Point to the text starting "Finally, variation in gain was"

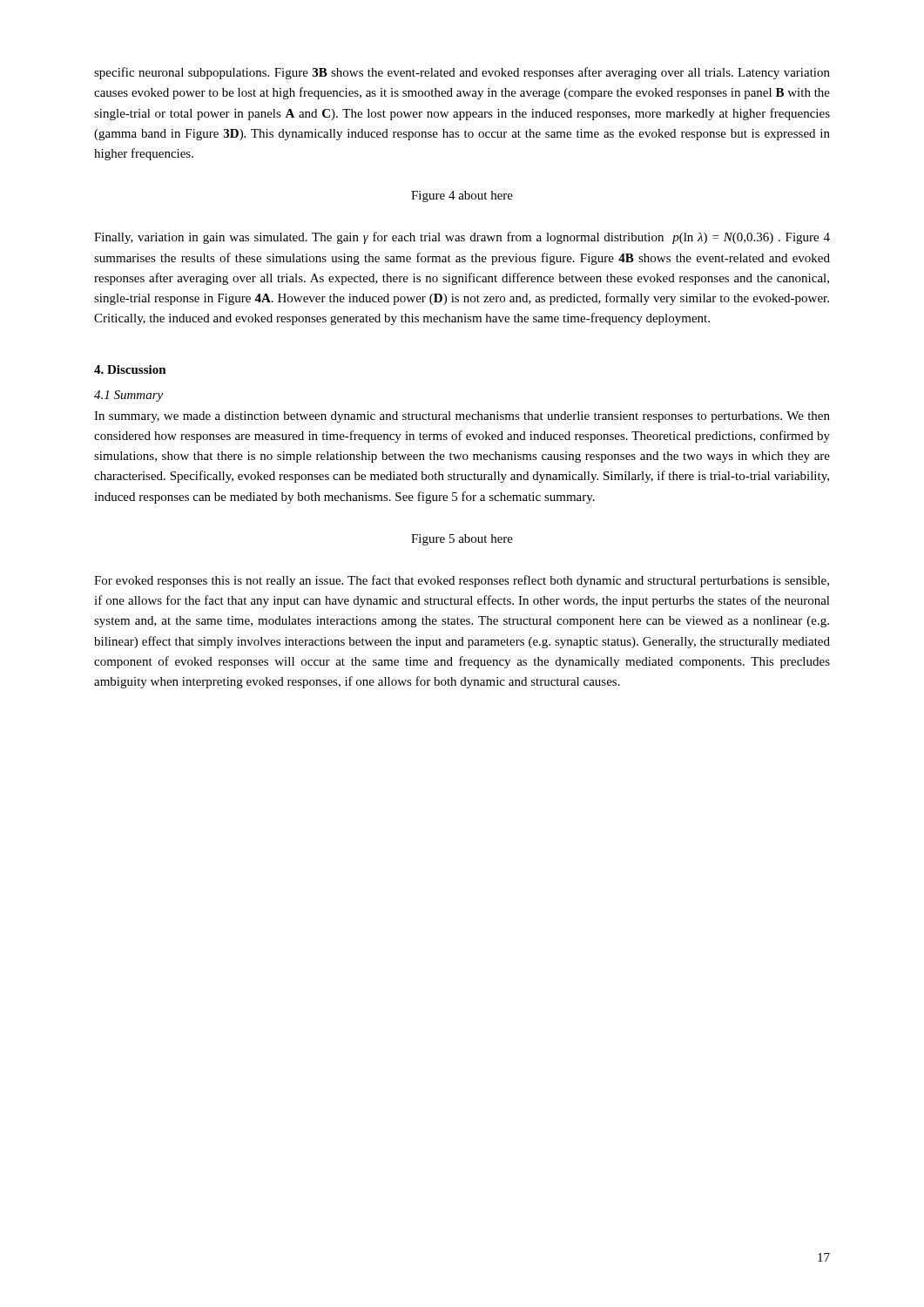[462, 278]
